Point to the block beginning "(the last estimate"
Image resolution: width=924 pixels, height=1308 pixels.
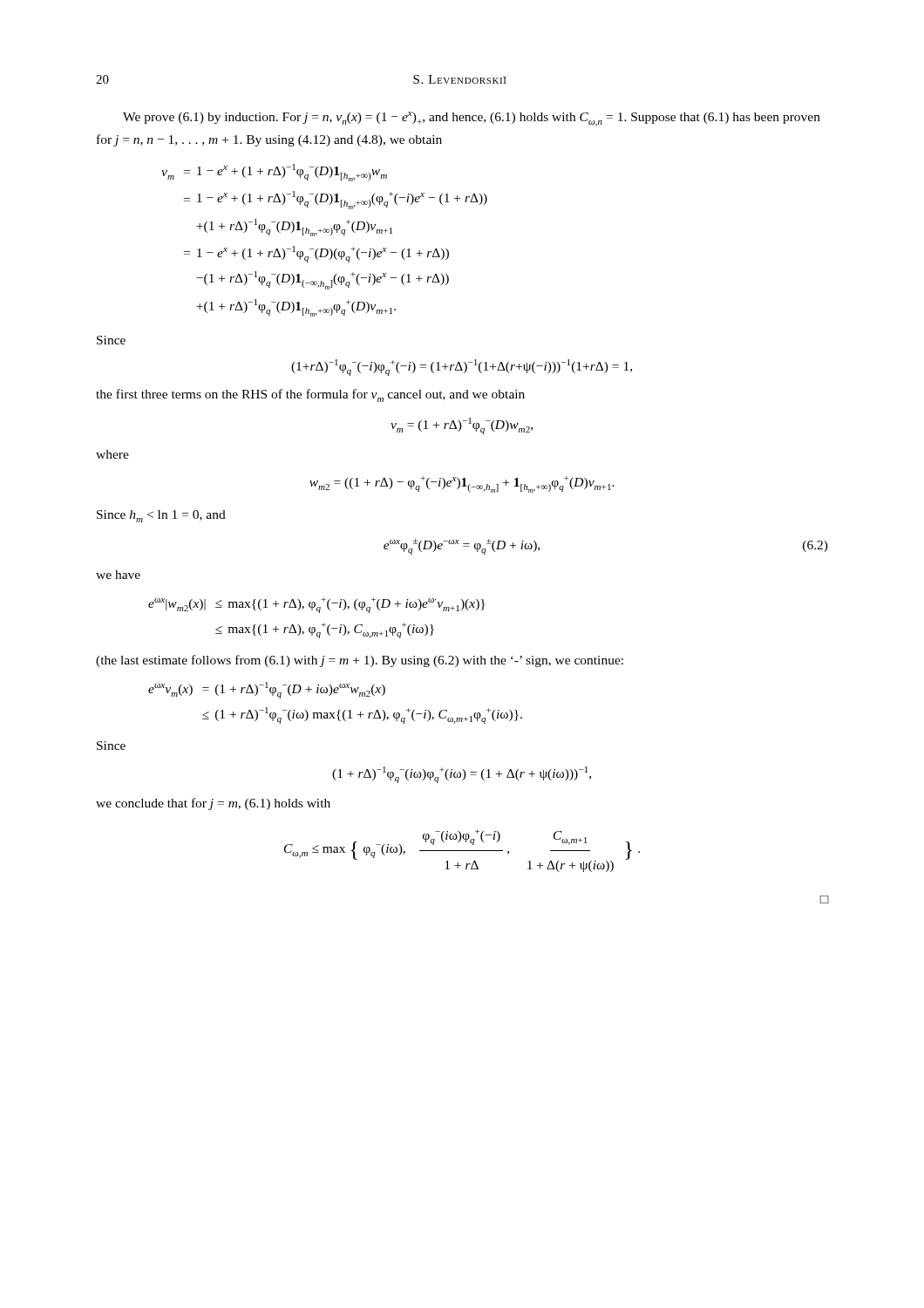pyautogui.click(x=360, y=659)
